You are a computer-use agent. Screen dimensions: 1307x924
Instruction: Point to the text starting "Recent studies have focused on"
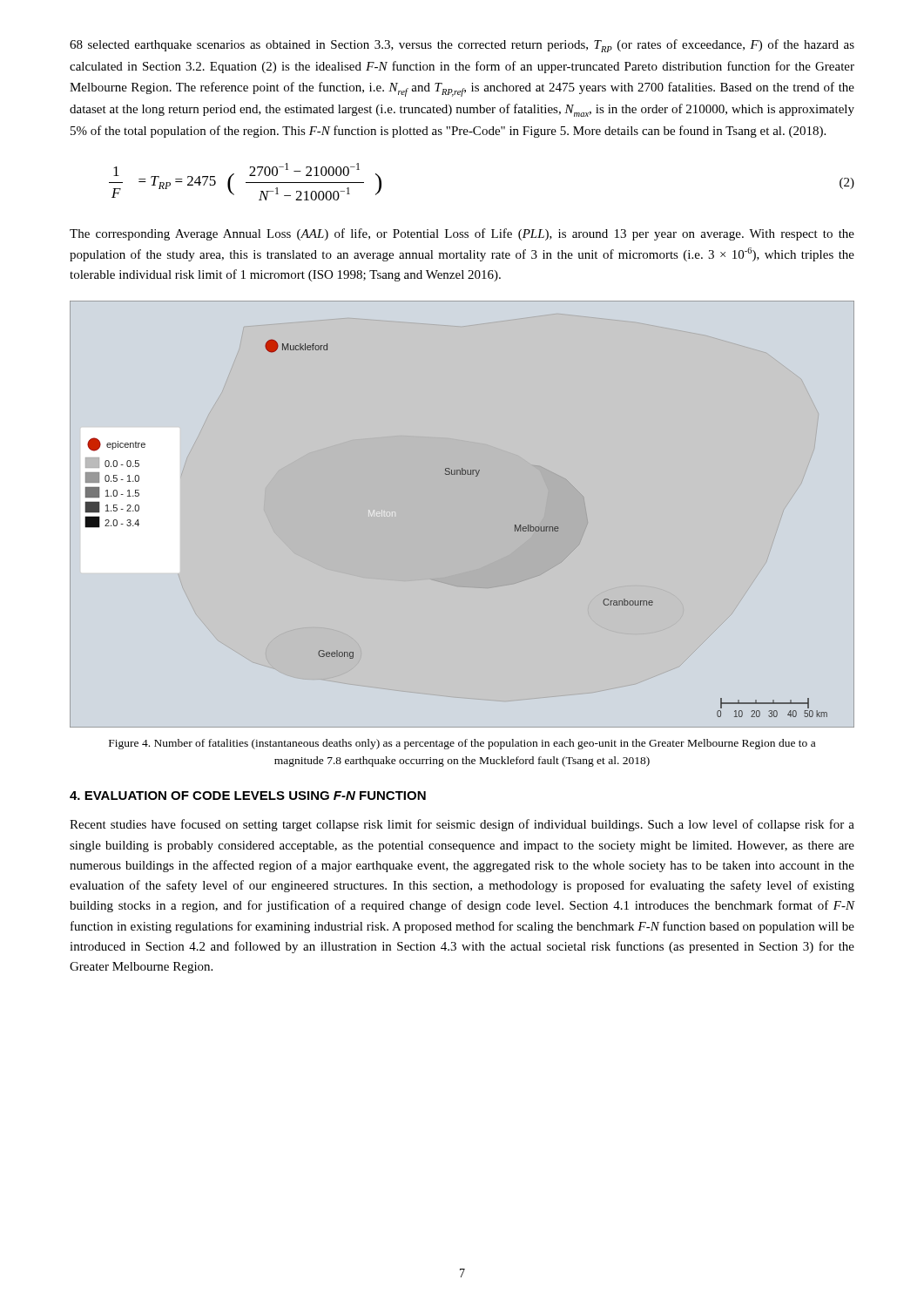(x=462, y=896)
